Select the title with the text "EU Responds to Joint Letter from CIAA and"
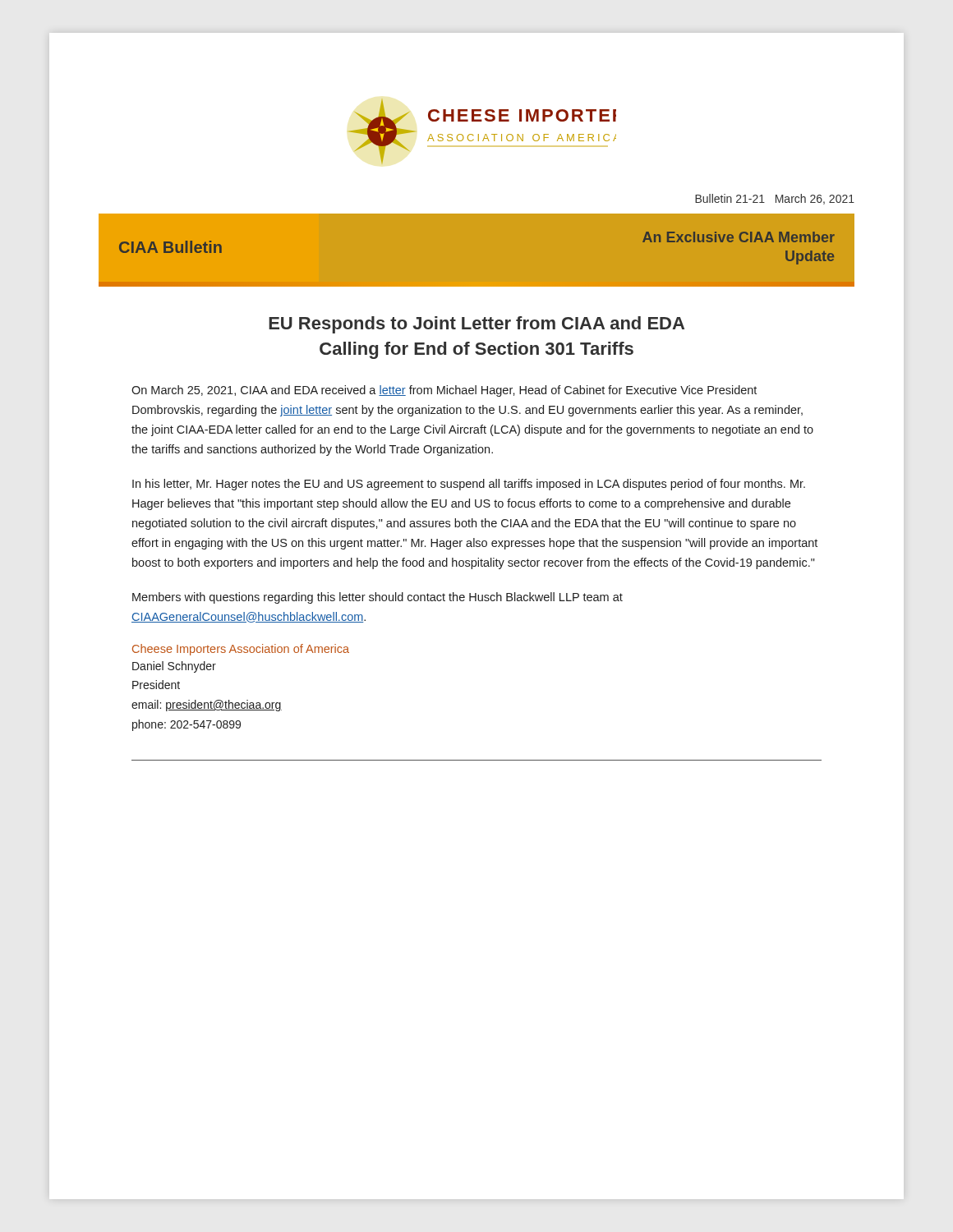Viewport: 953px width, 1232px height. 476,336
